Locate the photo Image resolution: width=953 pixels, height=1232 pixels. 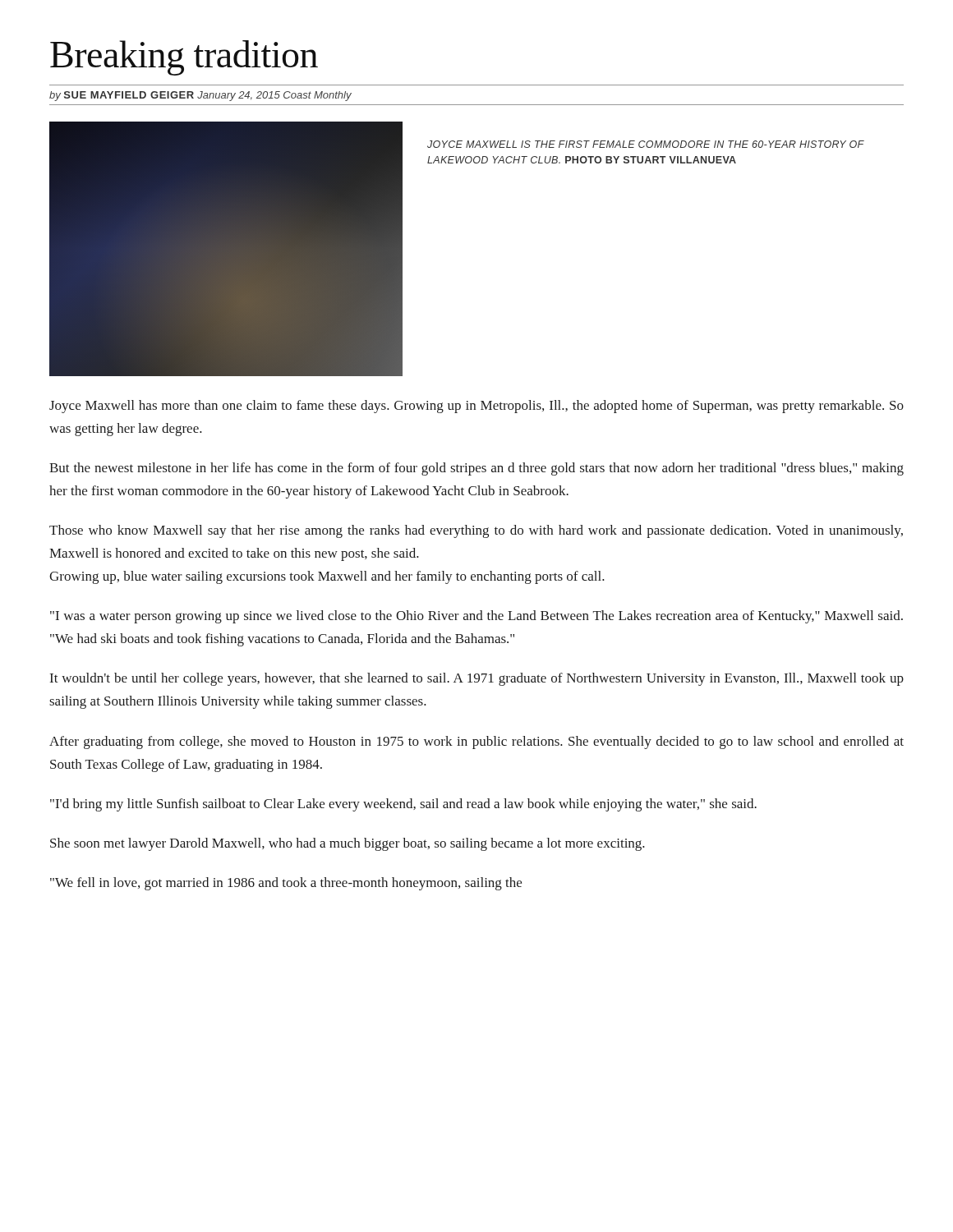click(226, 249)
